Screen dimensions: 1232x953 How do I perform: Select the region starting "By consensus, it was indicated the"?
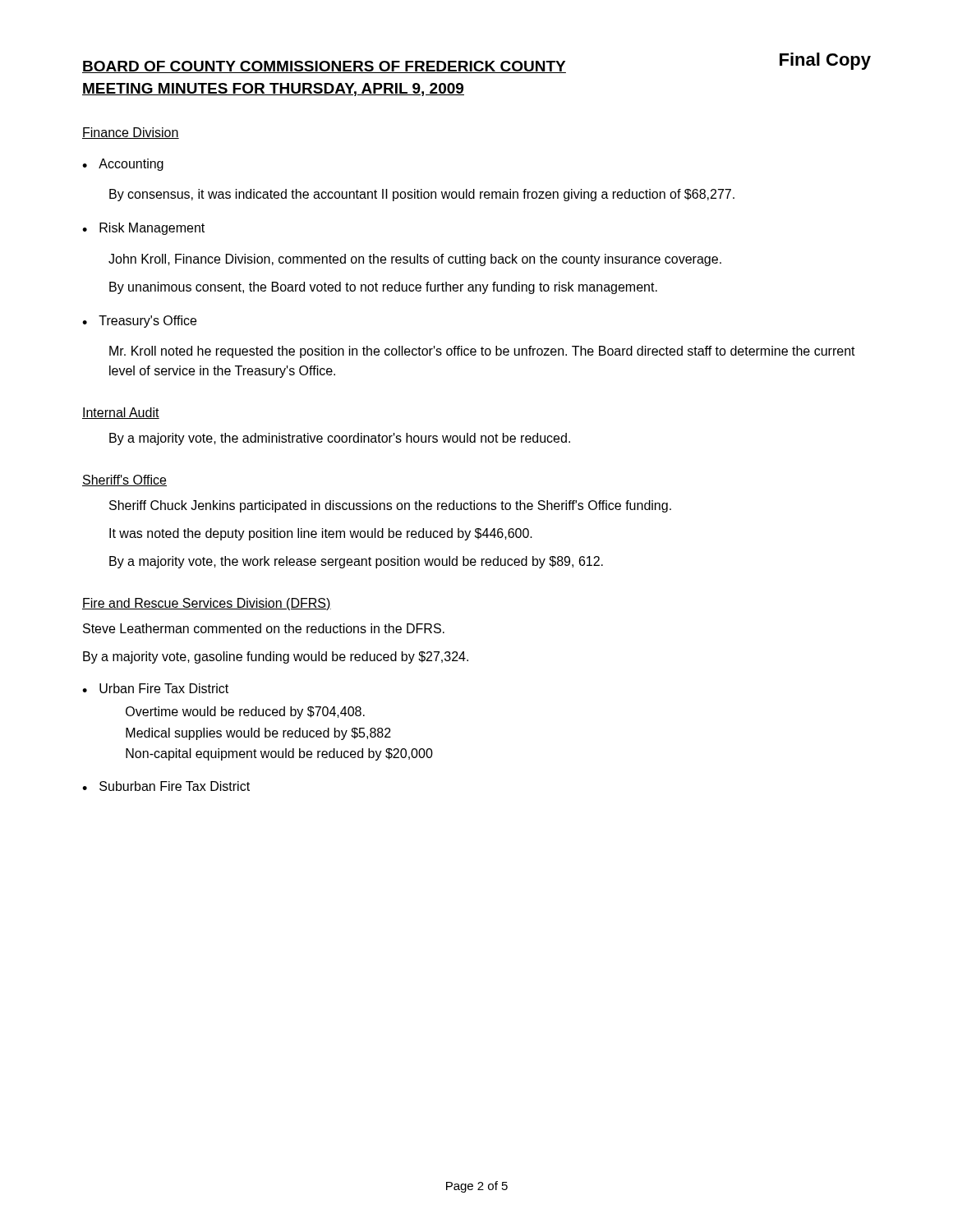tap(422, 195)
